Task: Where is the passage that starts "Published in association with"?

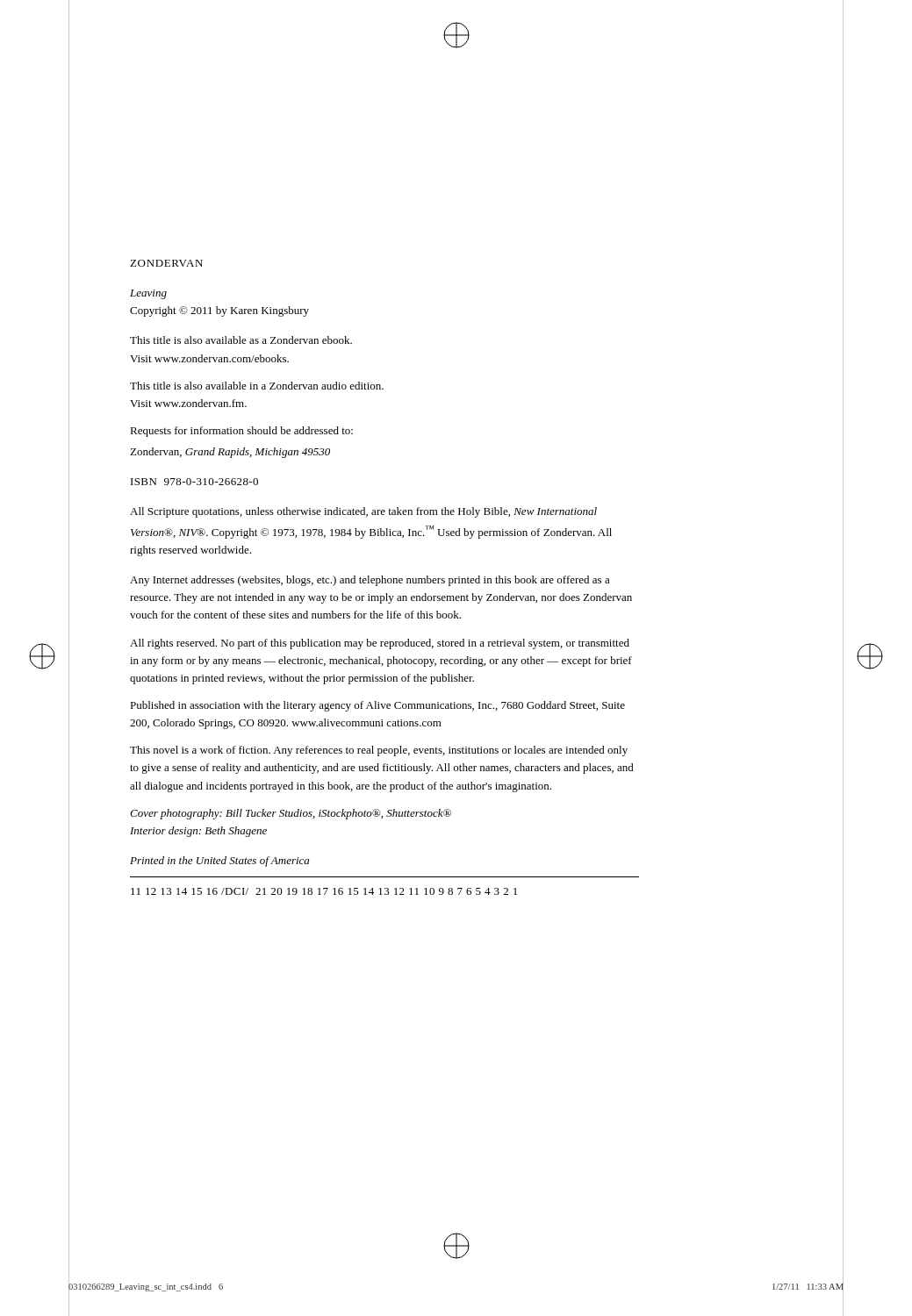Action: click(x=384, y=714)
